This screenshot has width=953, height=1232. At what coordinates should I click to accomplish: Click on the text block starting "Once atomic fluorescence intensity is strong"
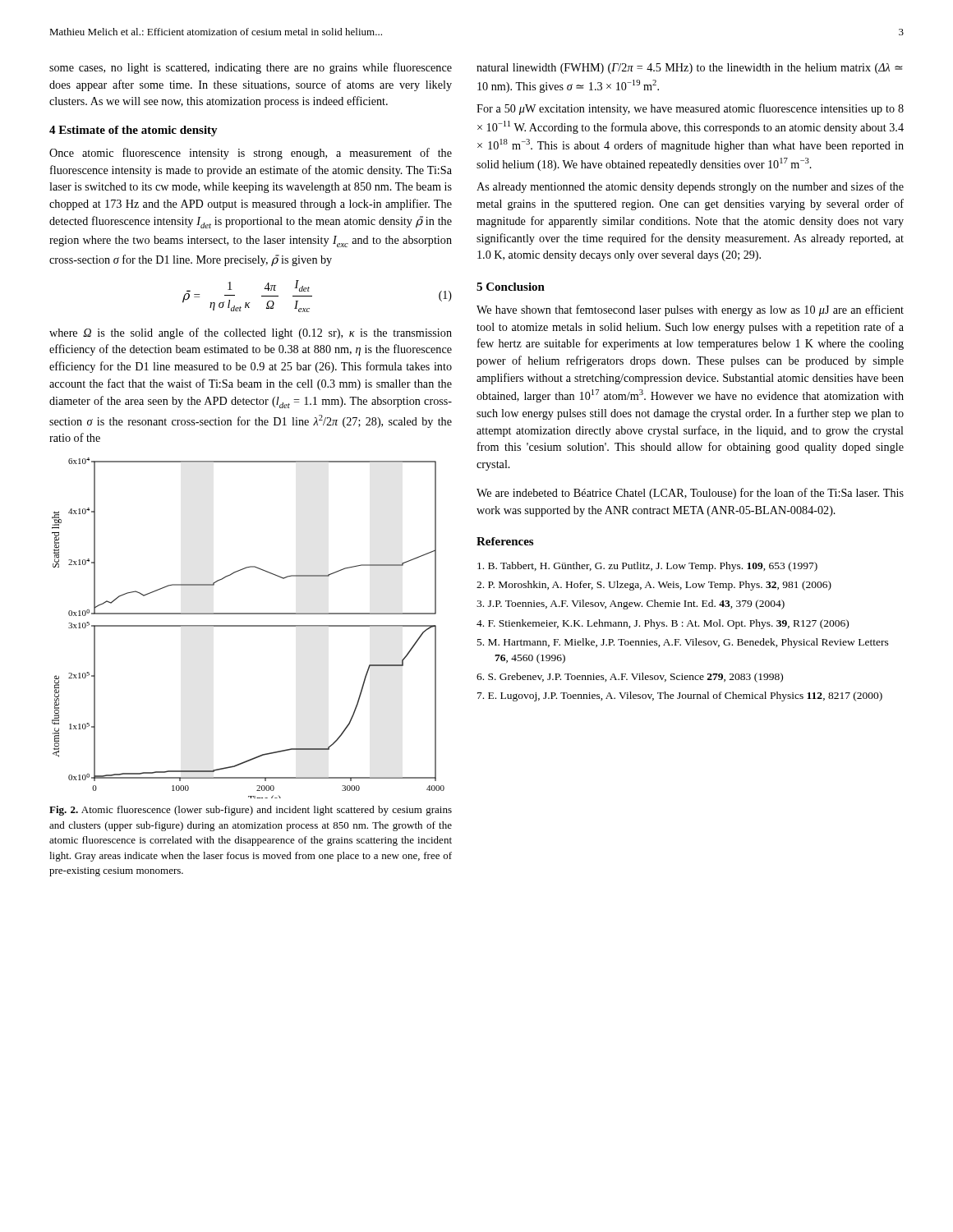tap(251, 206)
